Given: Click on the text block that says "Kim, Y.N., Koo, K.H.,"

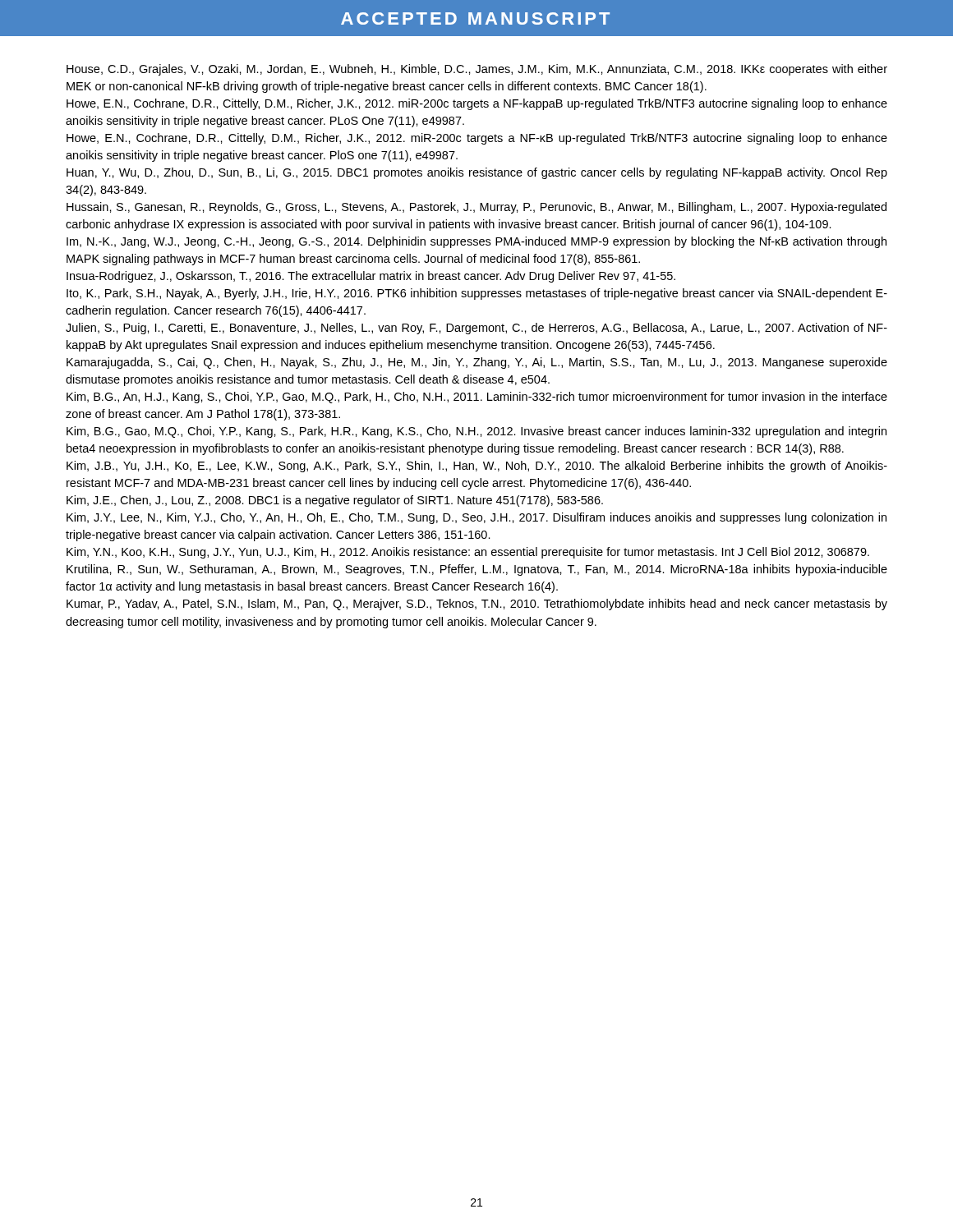Looking at the screenshot, I should 468,552.
